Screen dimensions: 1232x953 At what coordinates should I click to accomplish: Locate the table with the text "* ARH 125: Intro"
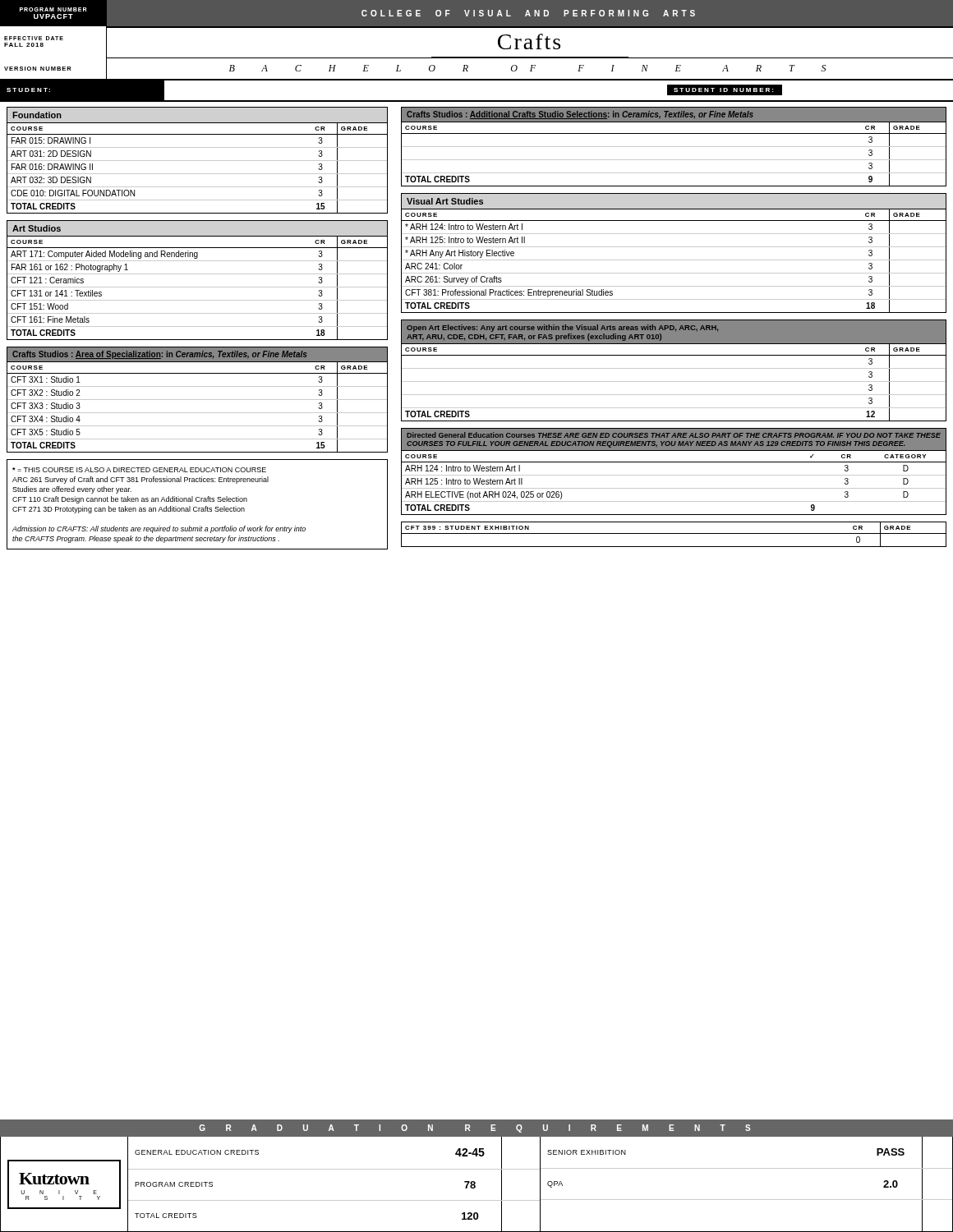674,253
